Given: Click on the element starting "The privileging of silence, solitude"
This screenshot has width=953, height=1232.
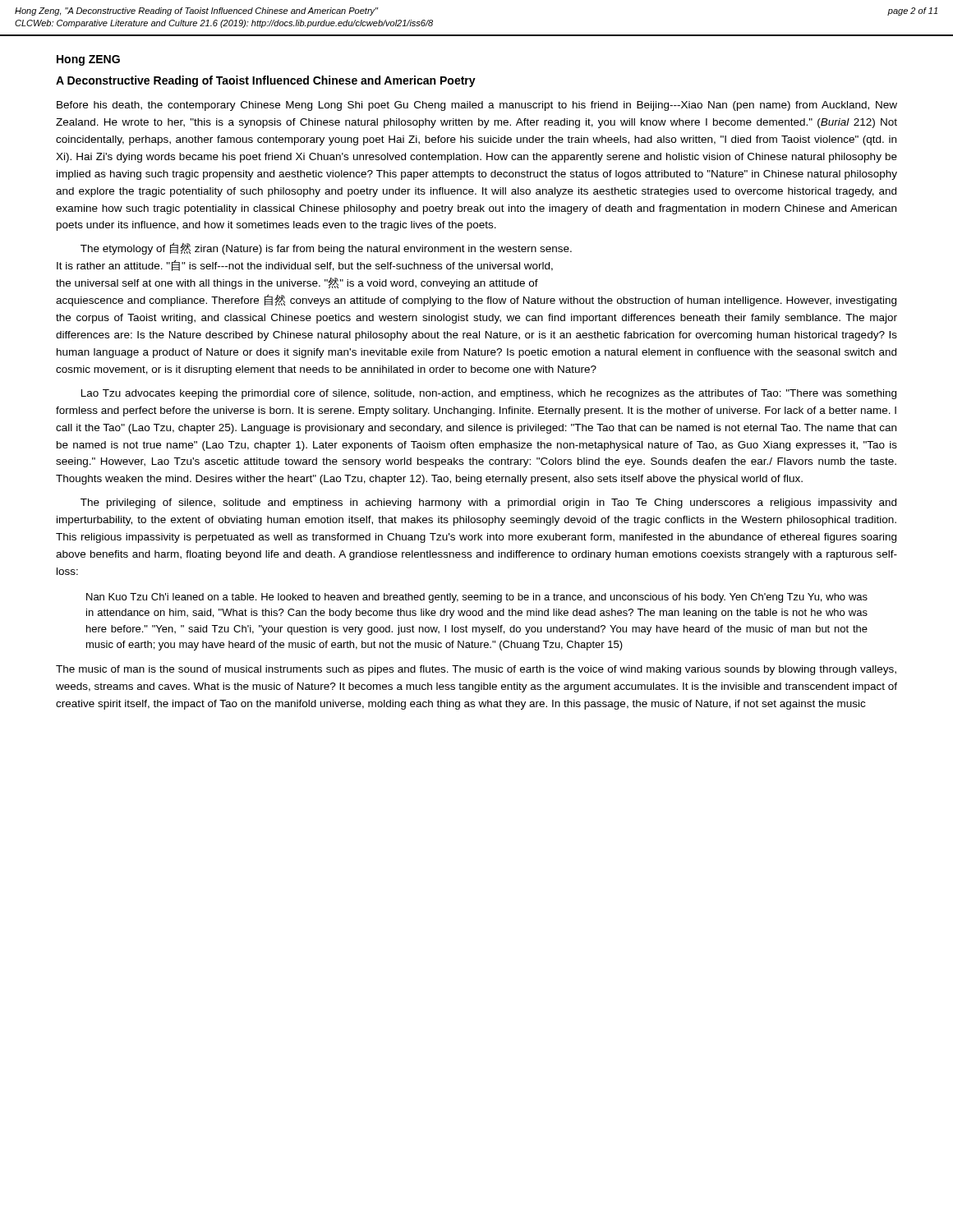Looking at the screenshot, I should [x=476, y=538].
